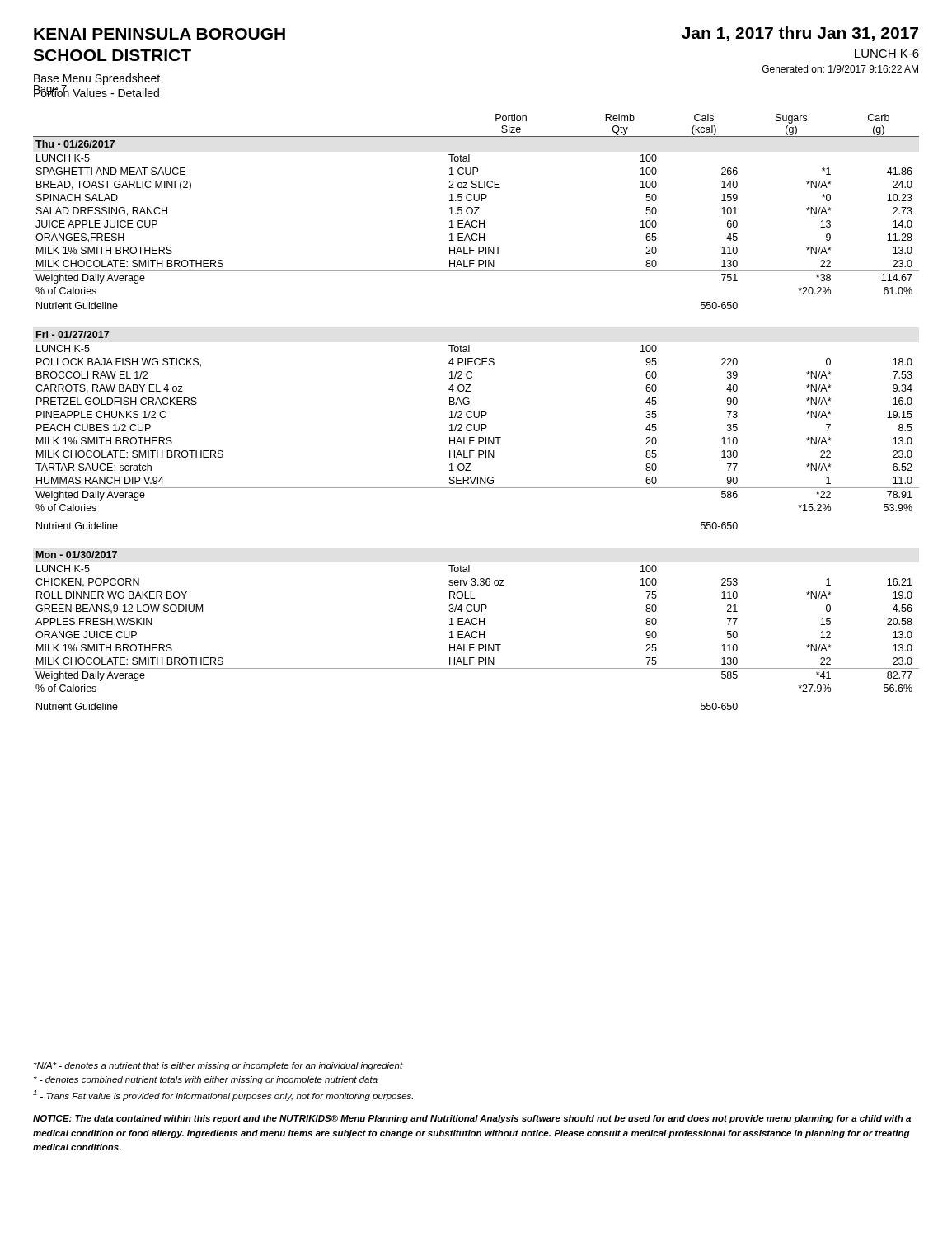Locate the region starting "- denotes combined"
Viewport: 952px width, 1237px height.
click(205, 1079)
